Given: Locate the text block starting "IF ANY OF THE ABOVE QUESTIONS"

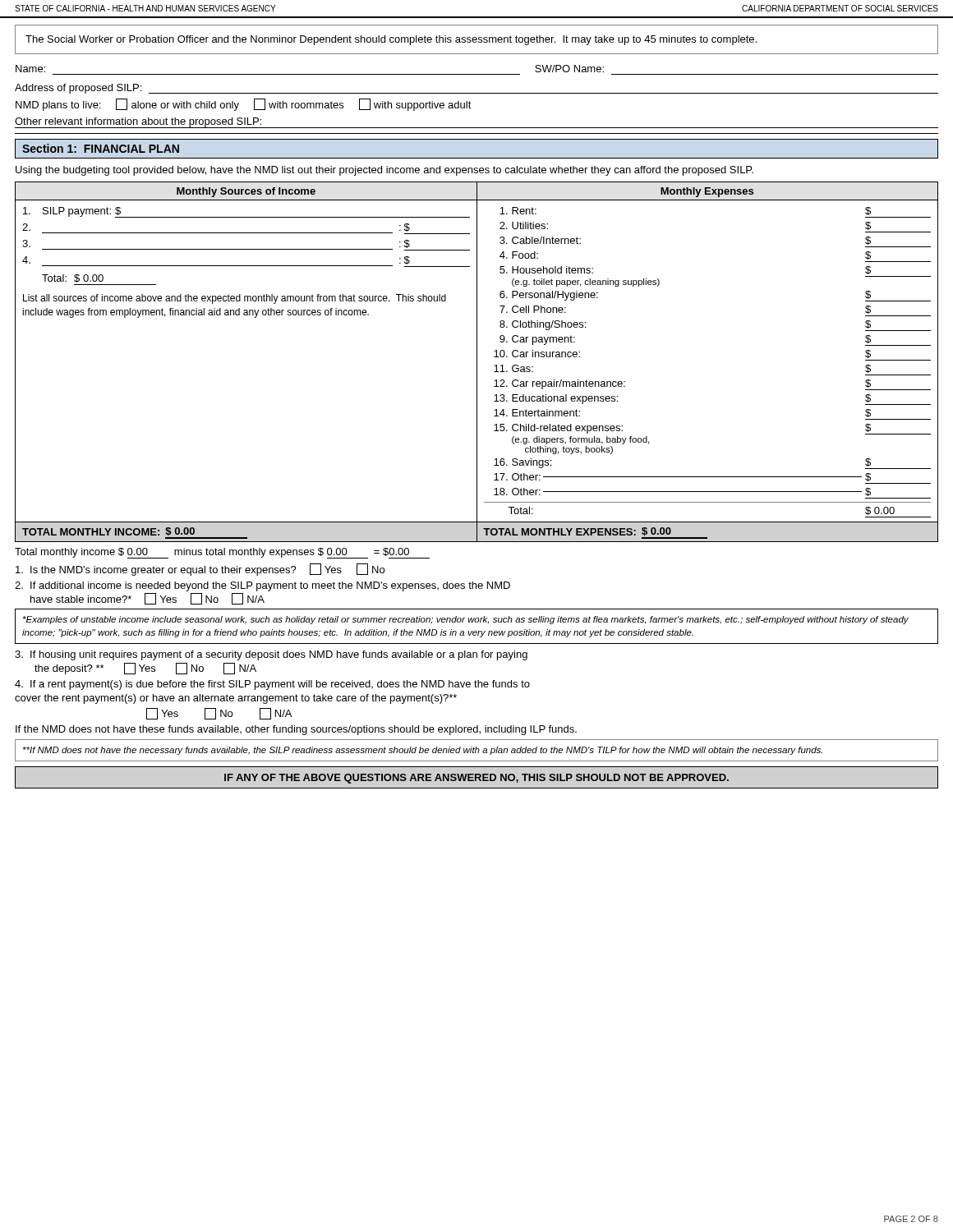Looking at the screenshot, I should pos(476,777).
